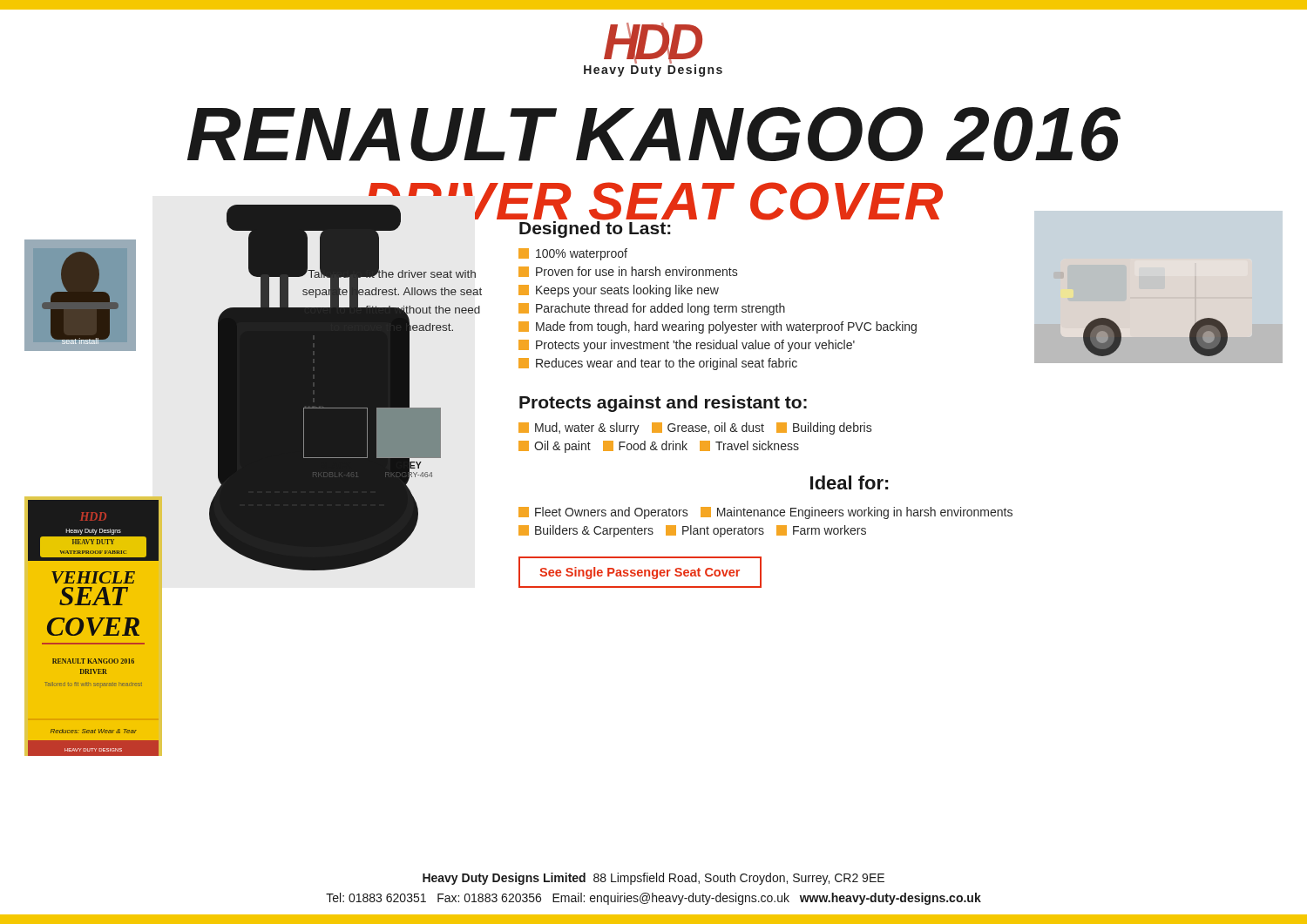Locate the section header containing "Ideal for:"
The image size is (1307, 924).
(x=850, y=483)
